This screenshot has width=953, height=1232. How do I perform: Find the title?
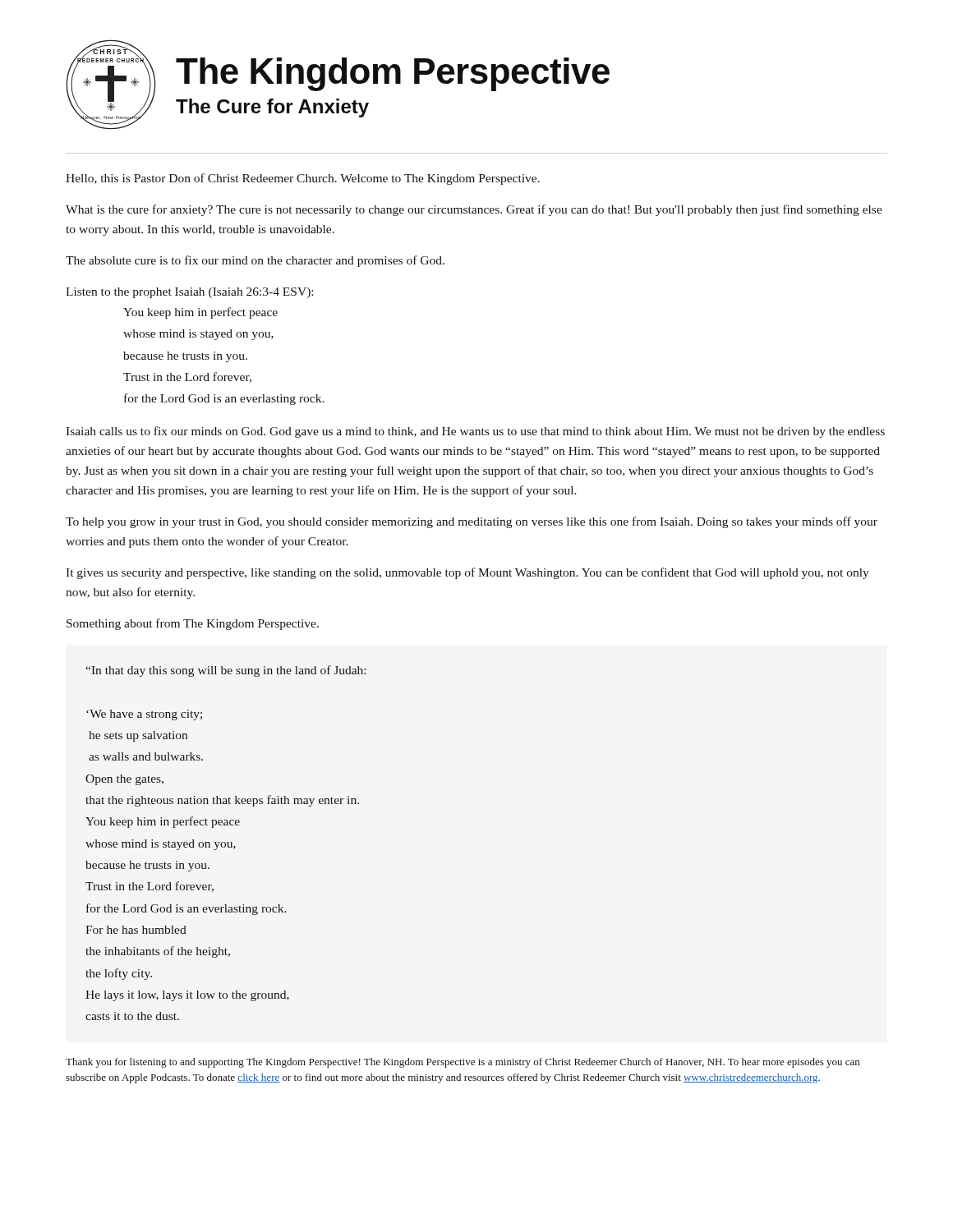tap(393, 71)
